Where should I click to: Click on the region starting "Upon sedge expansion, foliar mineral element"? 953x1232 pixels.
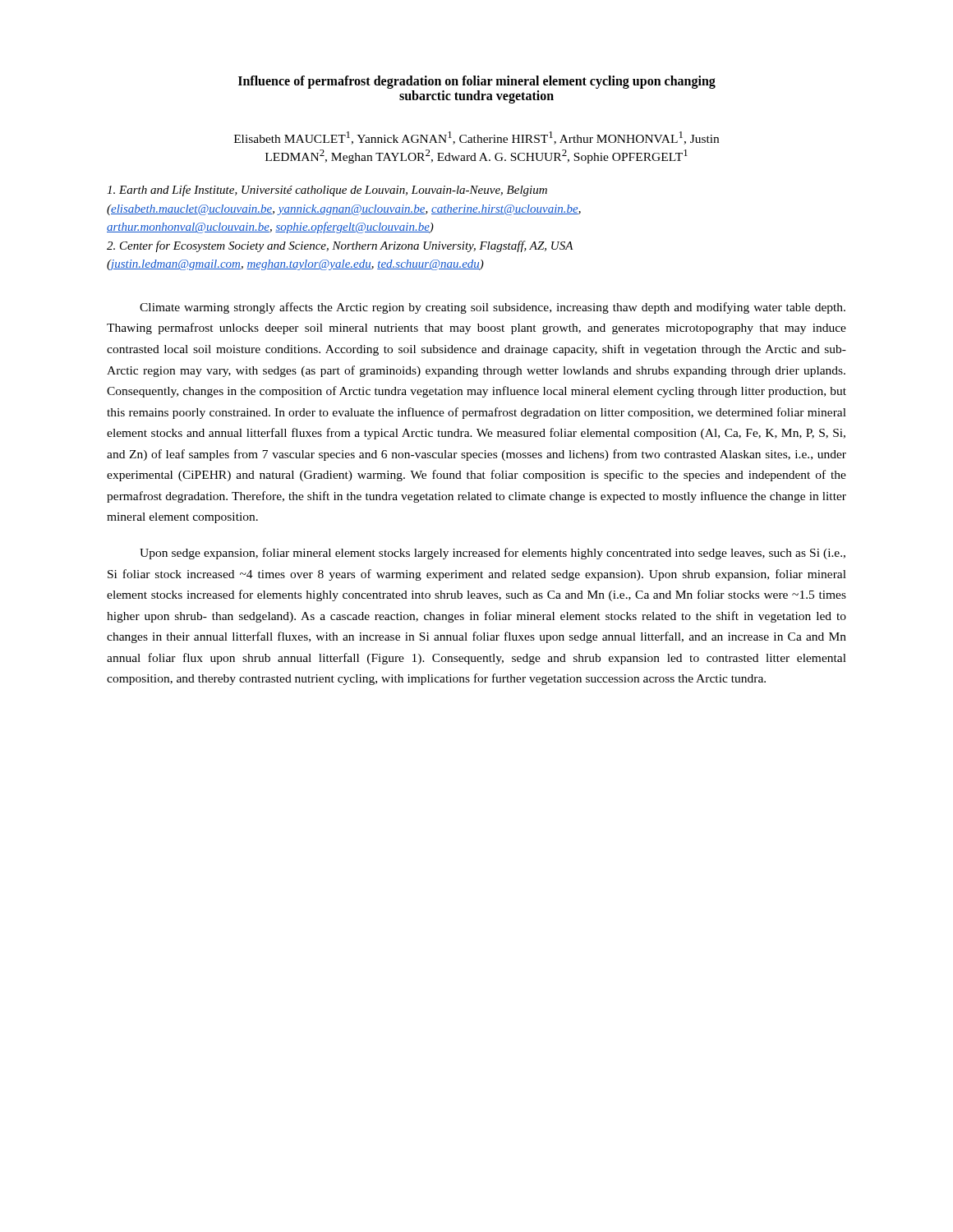(x=476, y=615)
